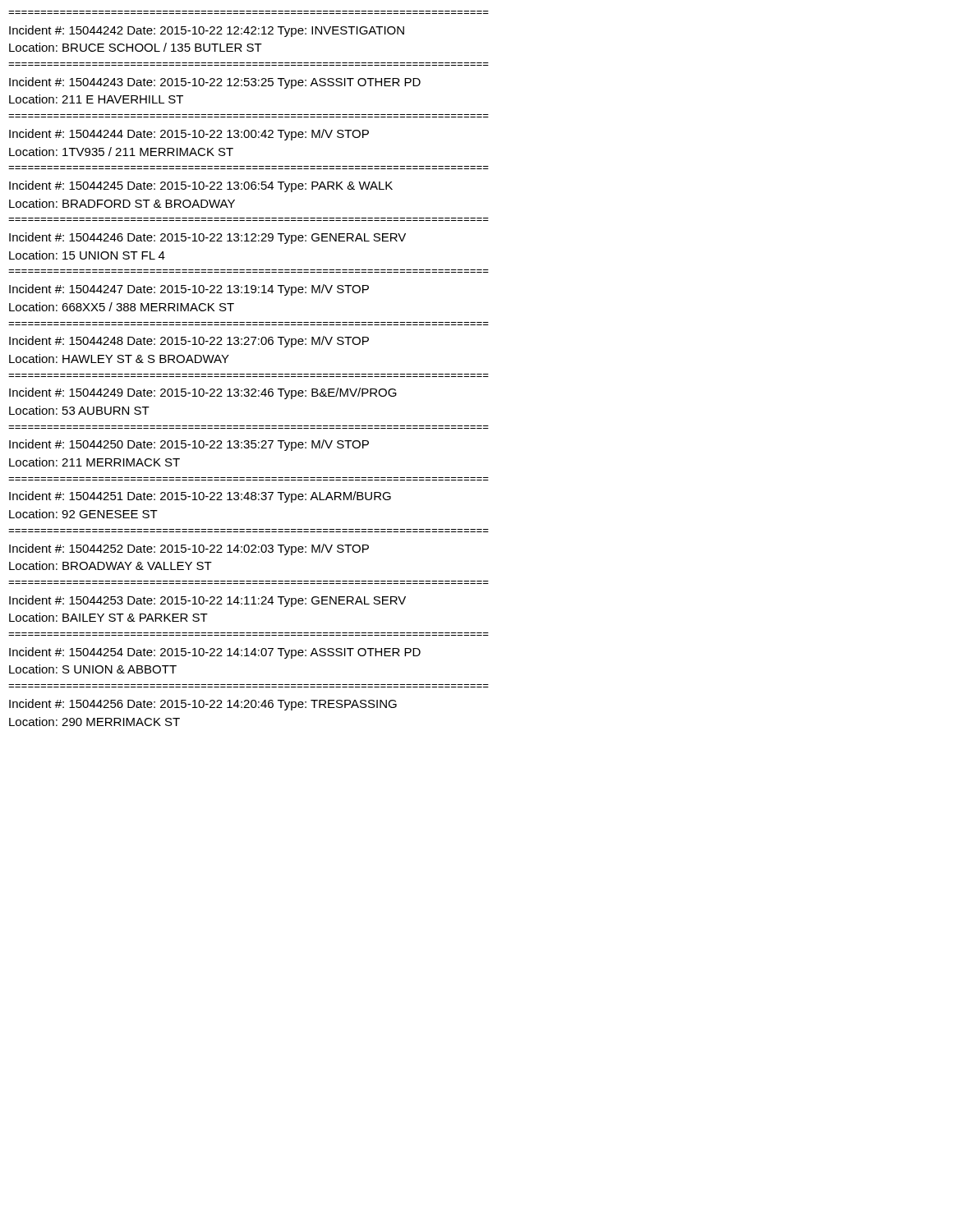Screen dimensions: 1232x953
Task: Find the region starting "=========================================================================== Incident #: 15044246"
Action: tap(207, 238)
